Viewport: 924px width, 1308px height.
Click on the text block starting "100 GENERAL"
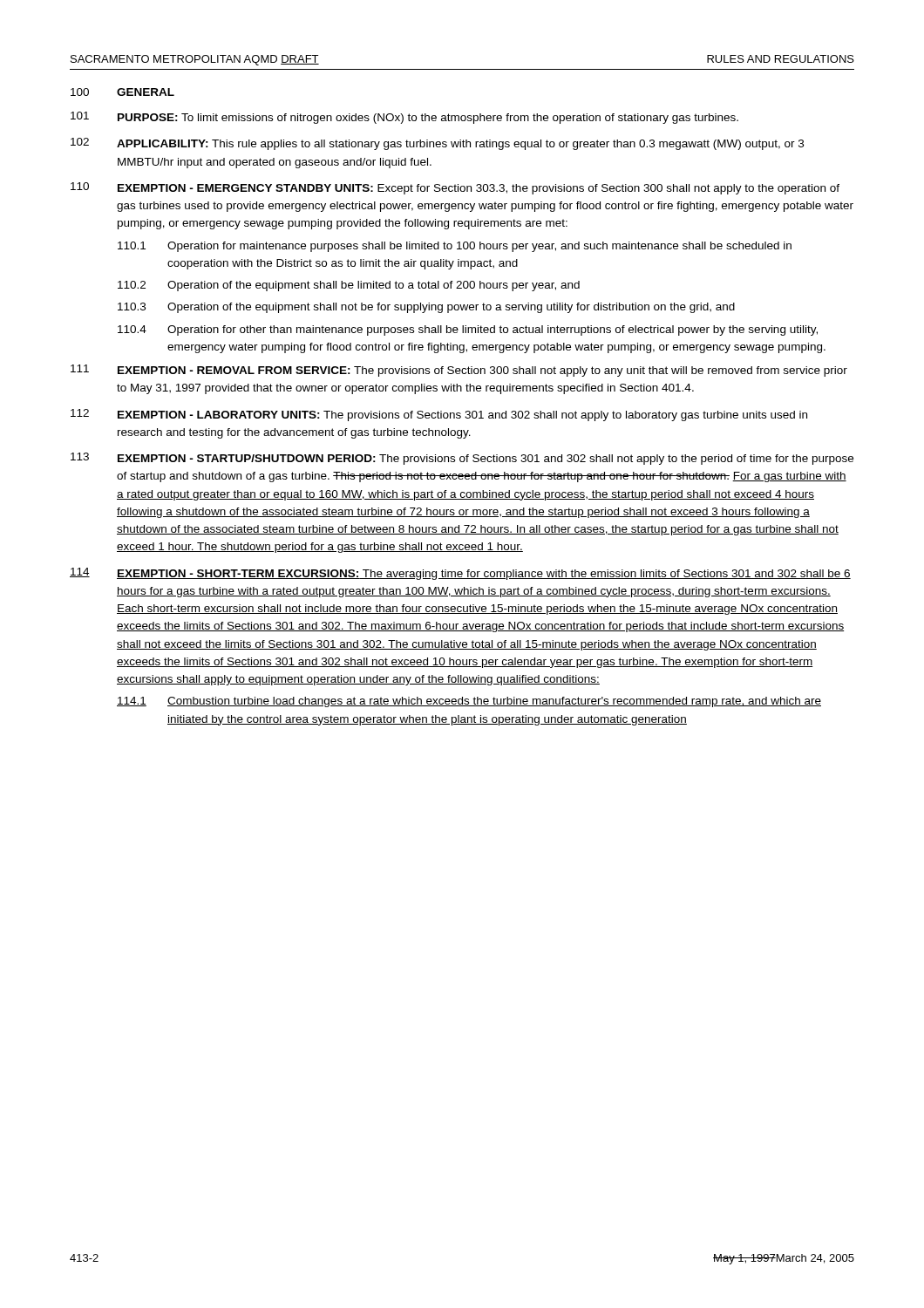click(122, 92)
